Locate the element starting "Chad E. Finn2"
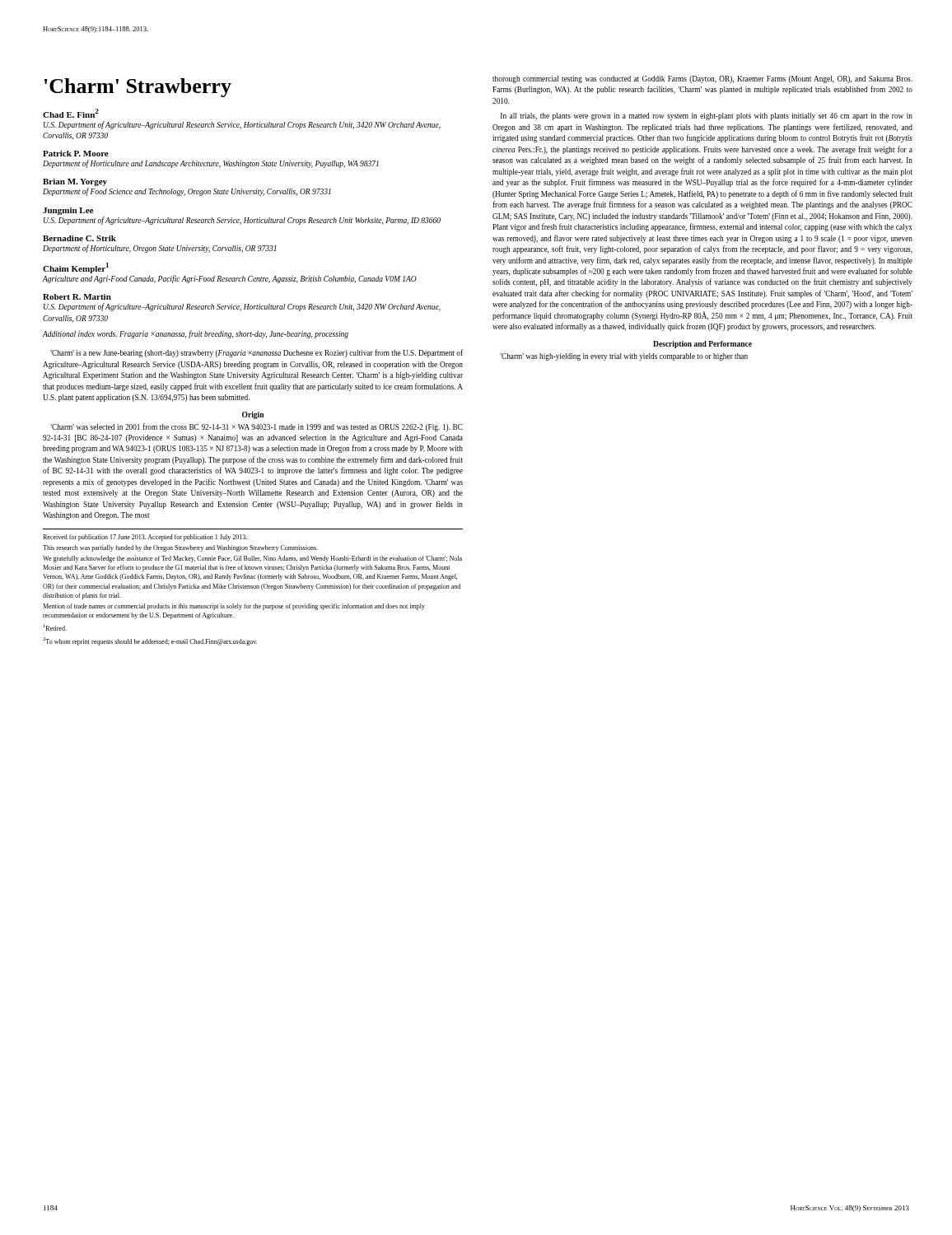This screenshot has height=1235, width=952. tap(253, 113)
